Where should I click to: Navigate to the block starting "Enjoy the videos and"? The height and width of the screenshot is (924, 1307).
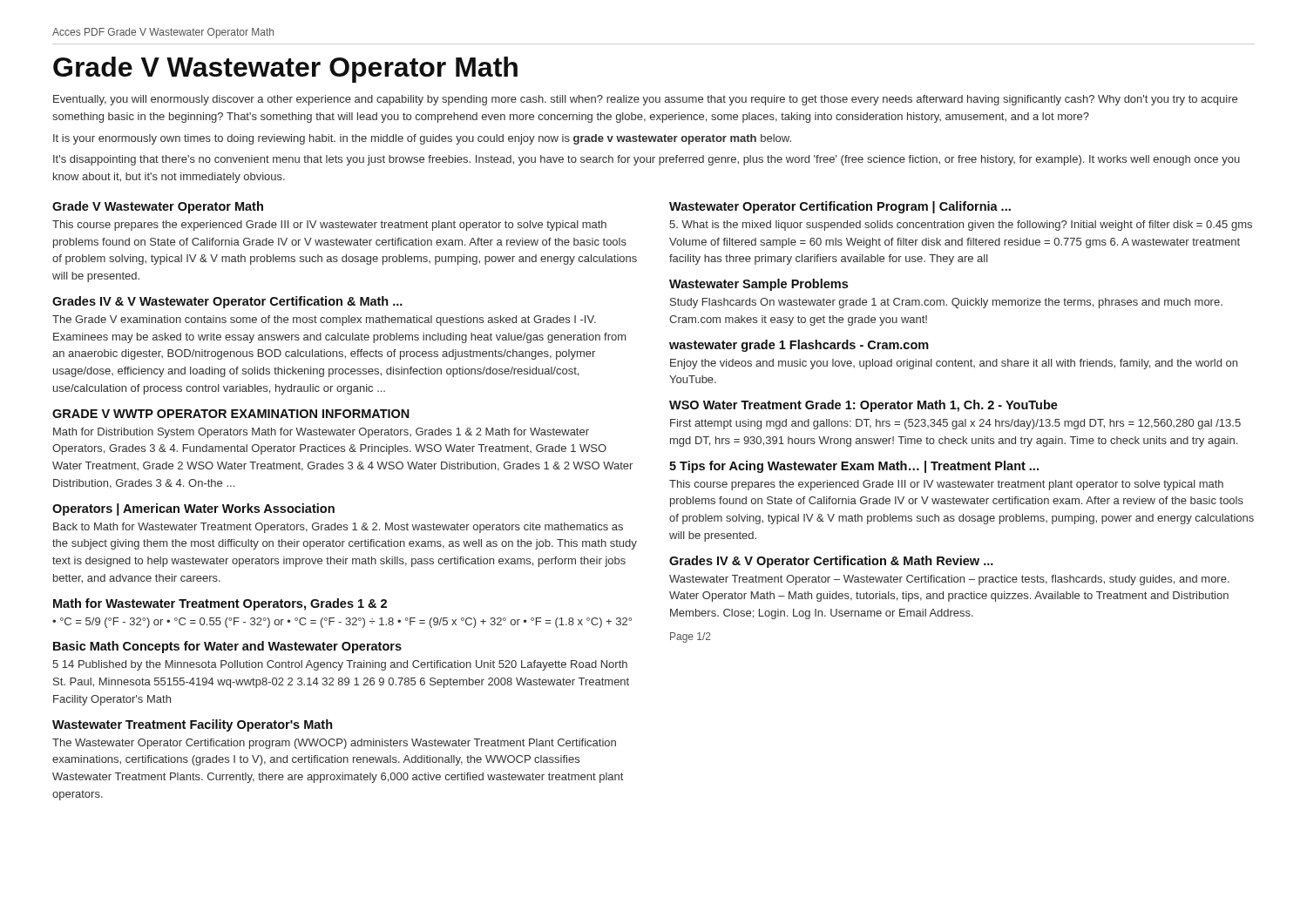(954, 371)
